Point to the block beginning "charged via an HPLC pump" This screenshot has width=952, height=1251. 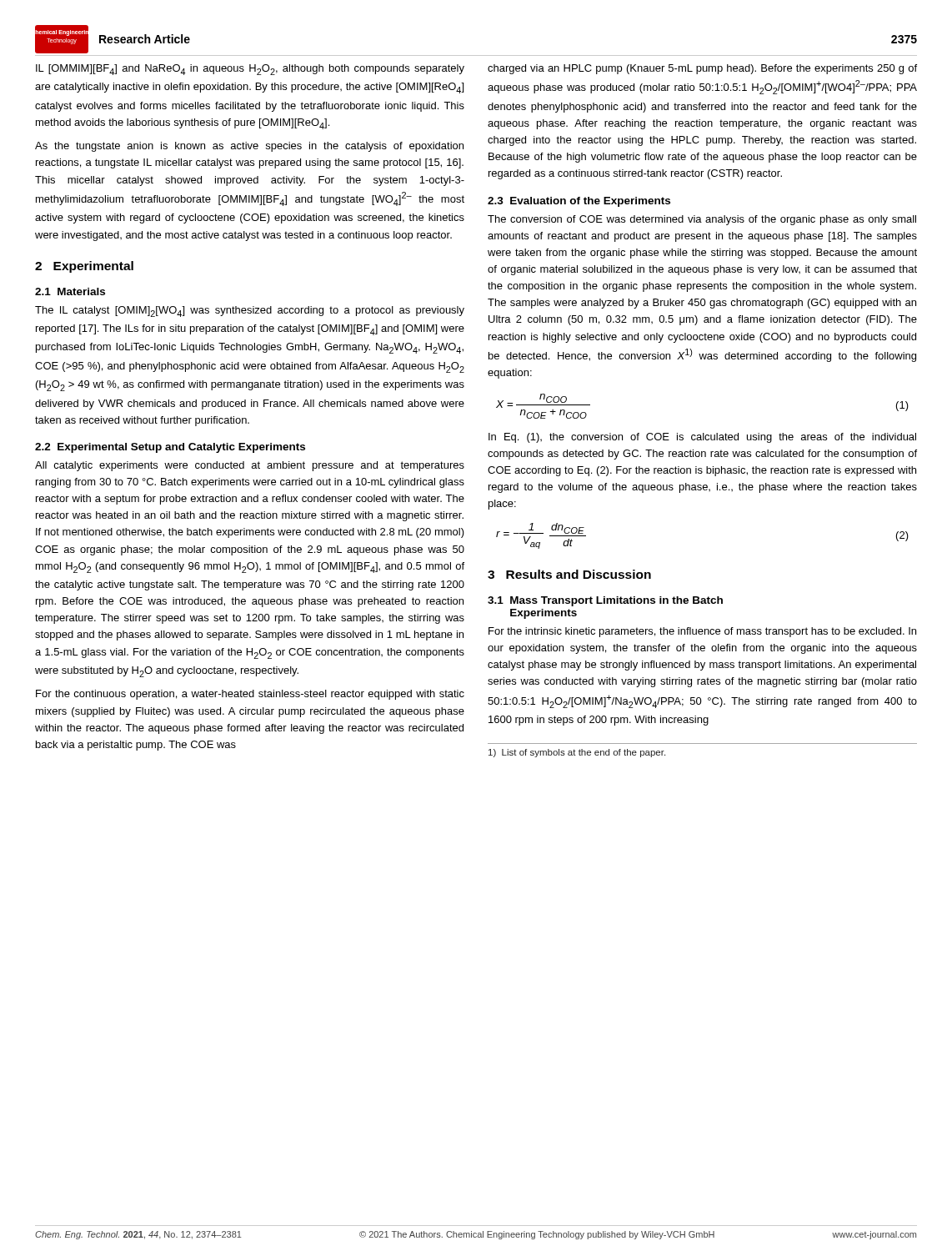(x=702, y=121)
